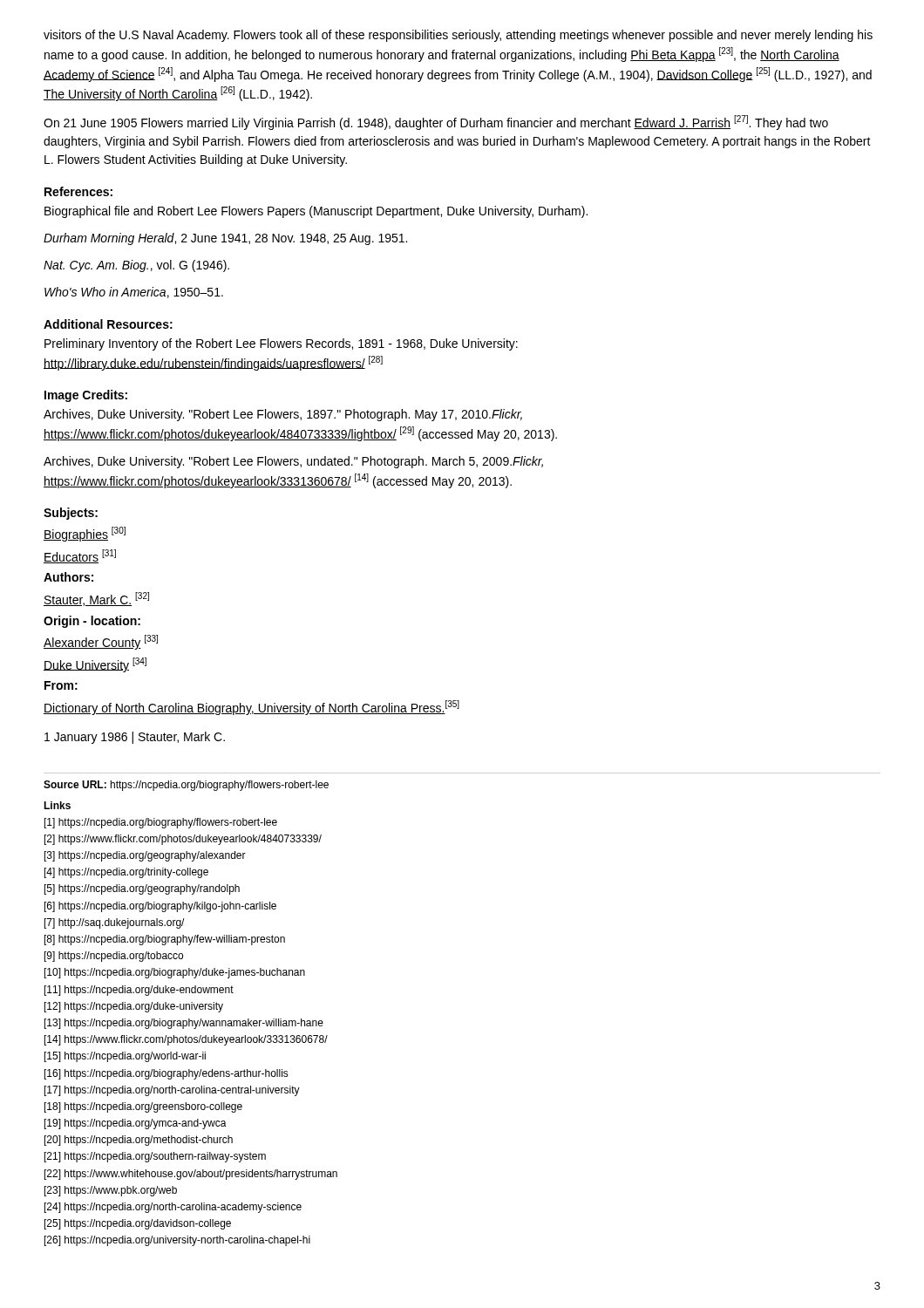Locate the block starting "On 21 June 1905 Flowers married Lily Virginia"
The image size is (924, 1308).
pos(457,140)
